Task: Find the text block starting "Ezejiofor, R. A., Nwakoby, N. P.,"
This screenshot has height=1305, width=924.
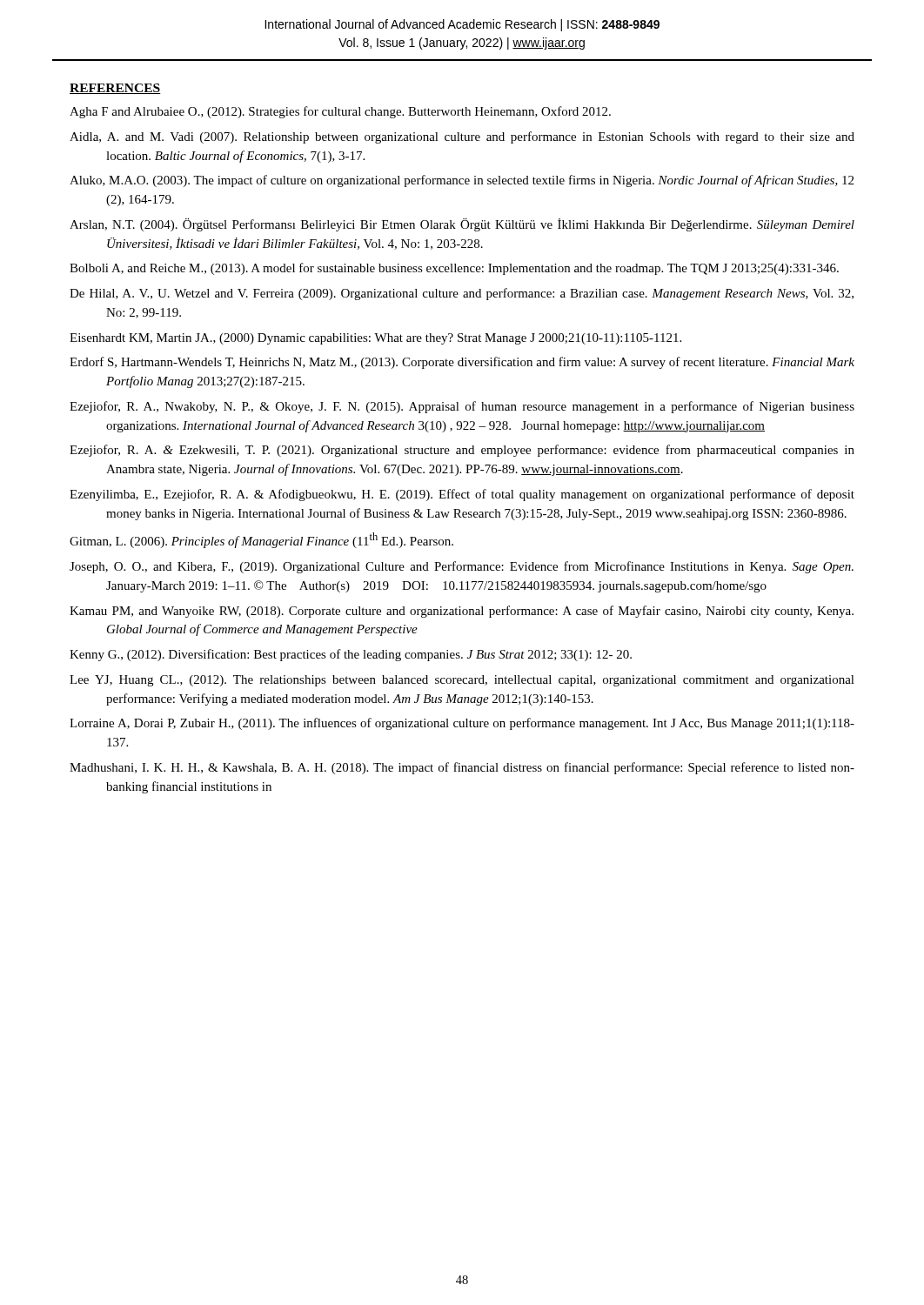Action: point(462,416)
